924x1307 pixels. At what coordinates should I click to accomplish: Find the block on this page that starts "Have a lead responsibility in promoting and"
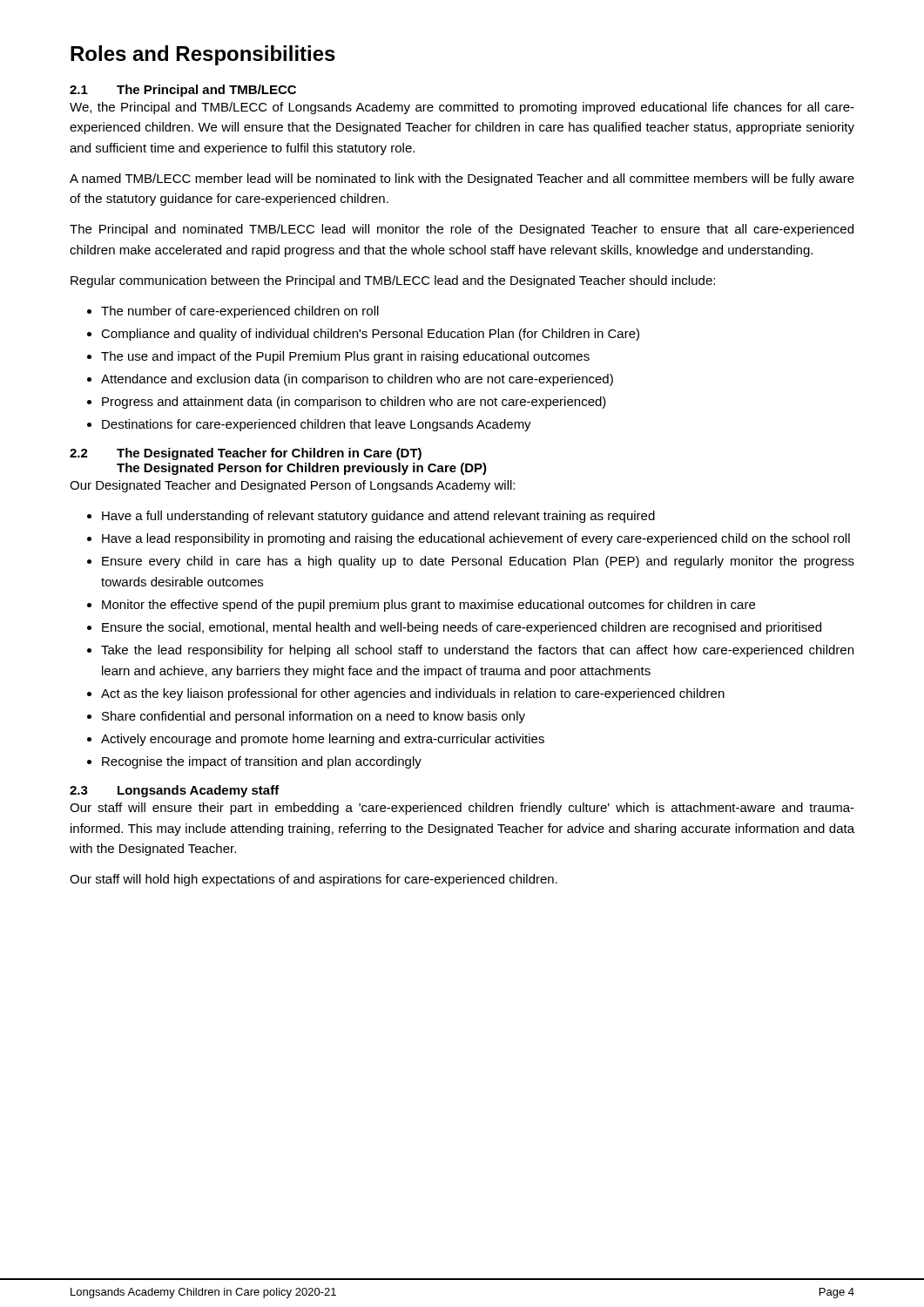476,538
